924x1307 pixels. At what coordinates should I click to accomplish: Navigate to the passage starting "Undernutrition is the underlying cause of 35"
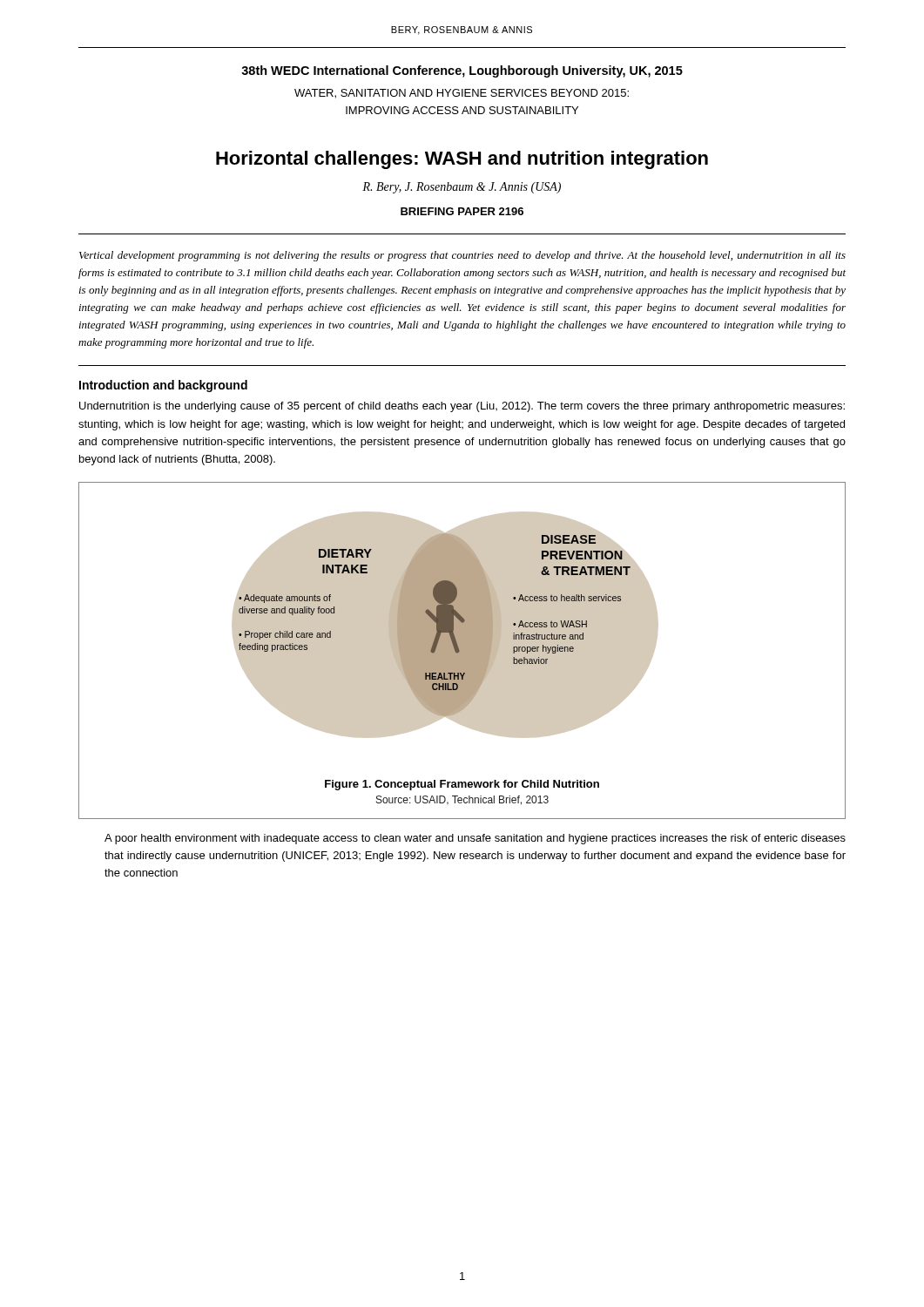tap(462, 432)
